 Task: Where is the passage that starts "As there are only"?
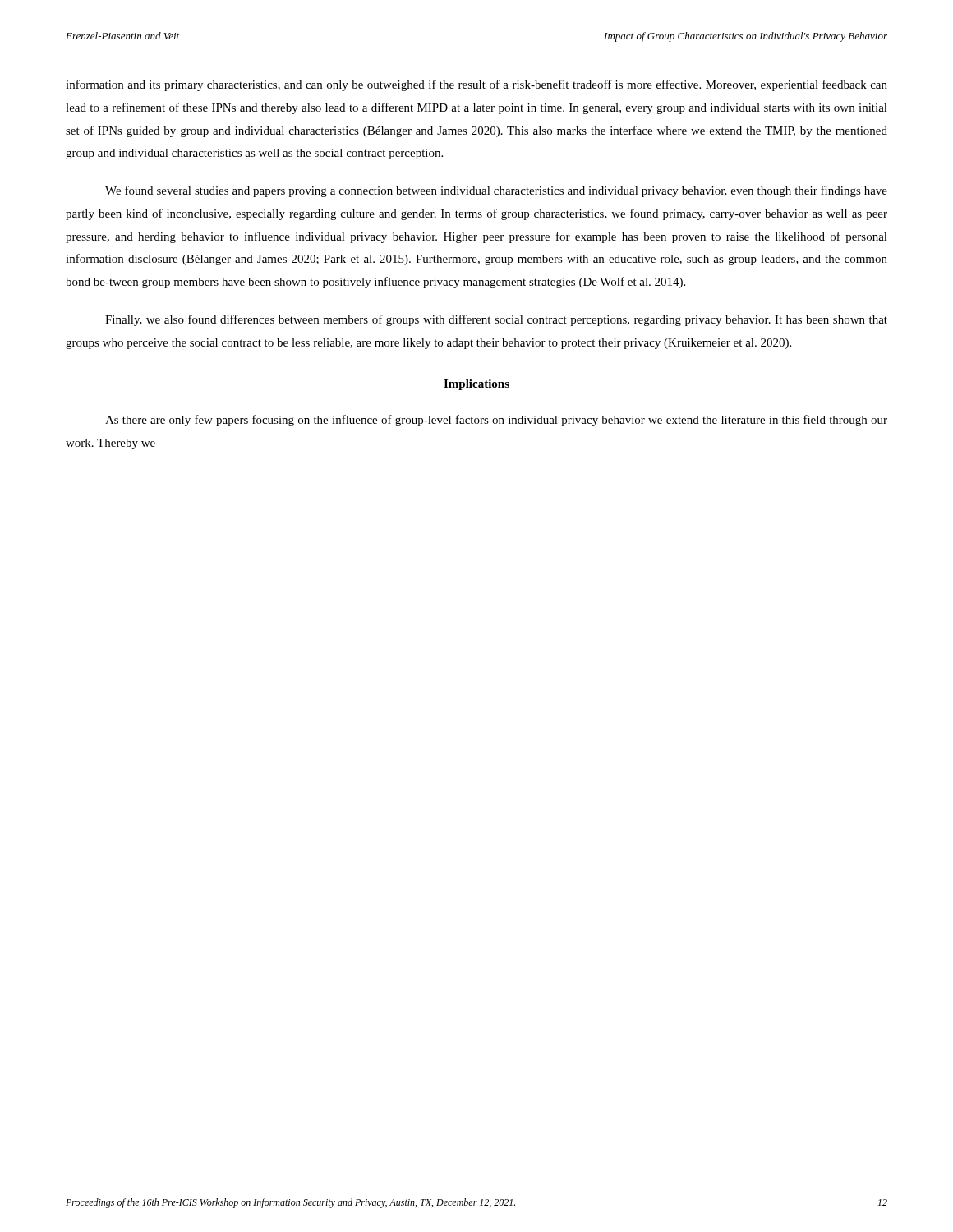click(476, 432)
